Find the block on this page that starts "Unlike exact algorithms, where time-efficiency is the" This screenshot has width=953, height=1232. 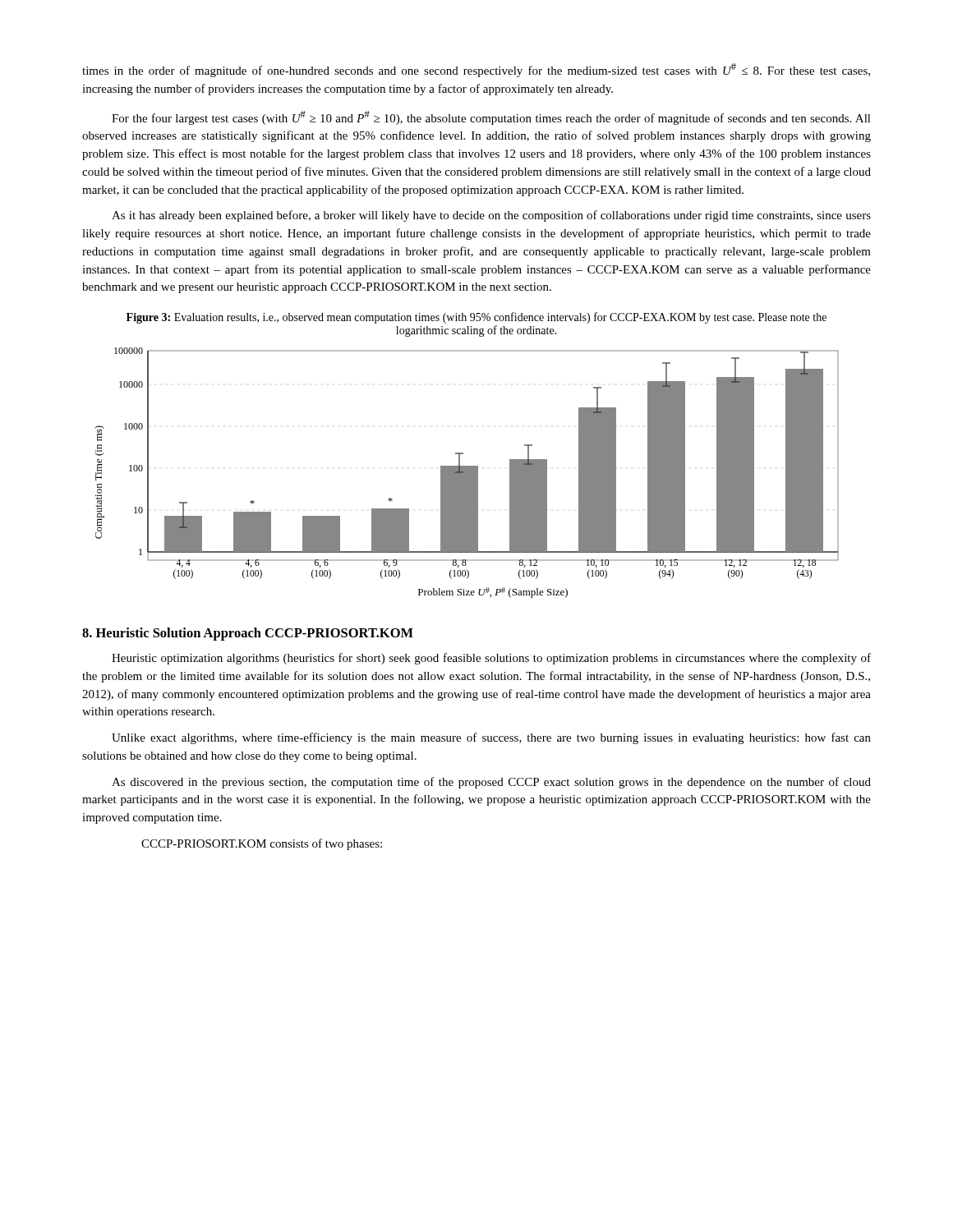point(476,747)
